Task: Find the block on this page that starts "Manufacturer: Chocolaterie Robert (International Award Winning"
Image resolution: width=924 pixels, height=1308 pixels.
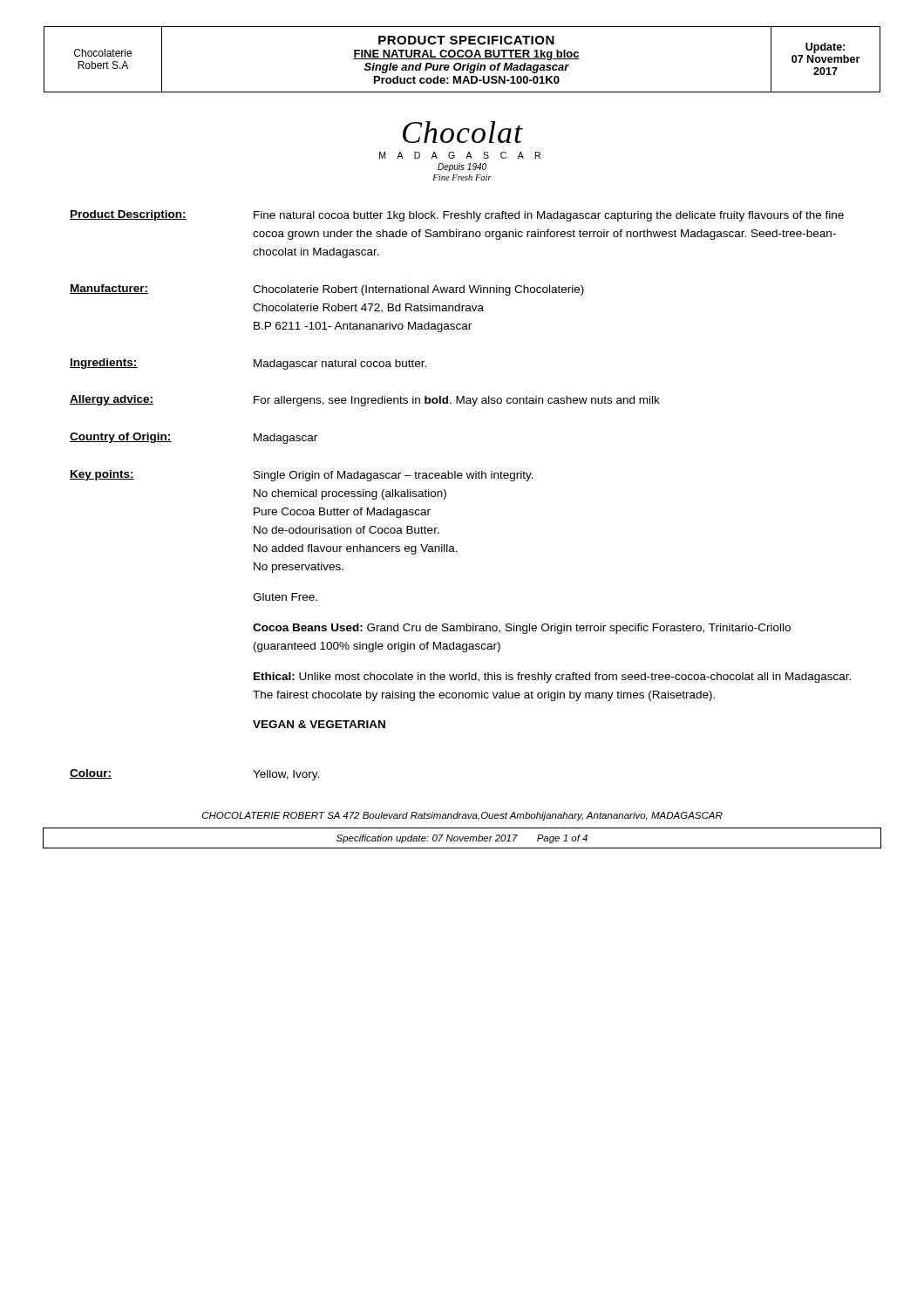Action: tap(462, 308)
